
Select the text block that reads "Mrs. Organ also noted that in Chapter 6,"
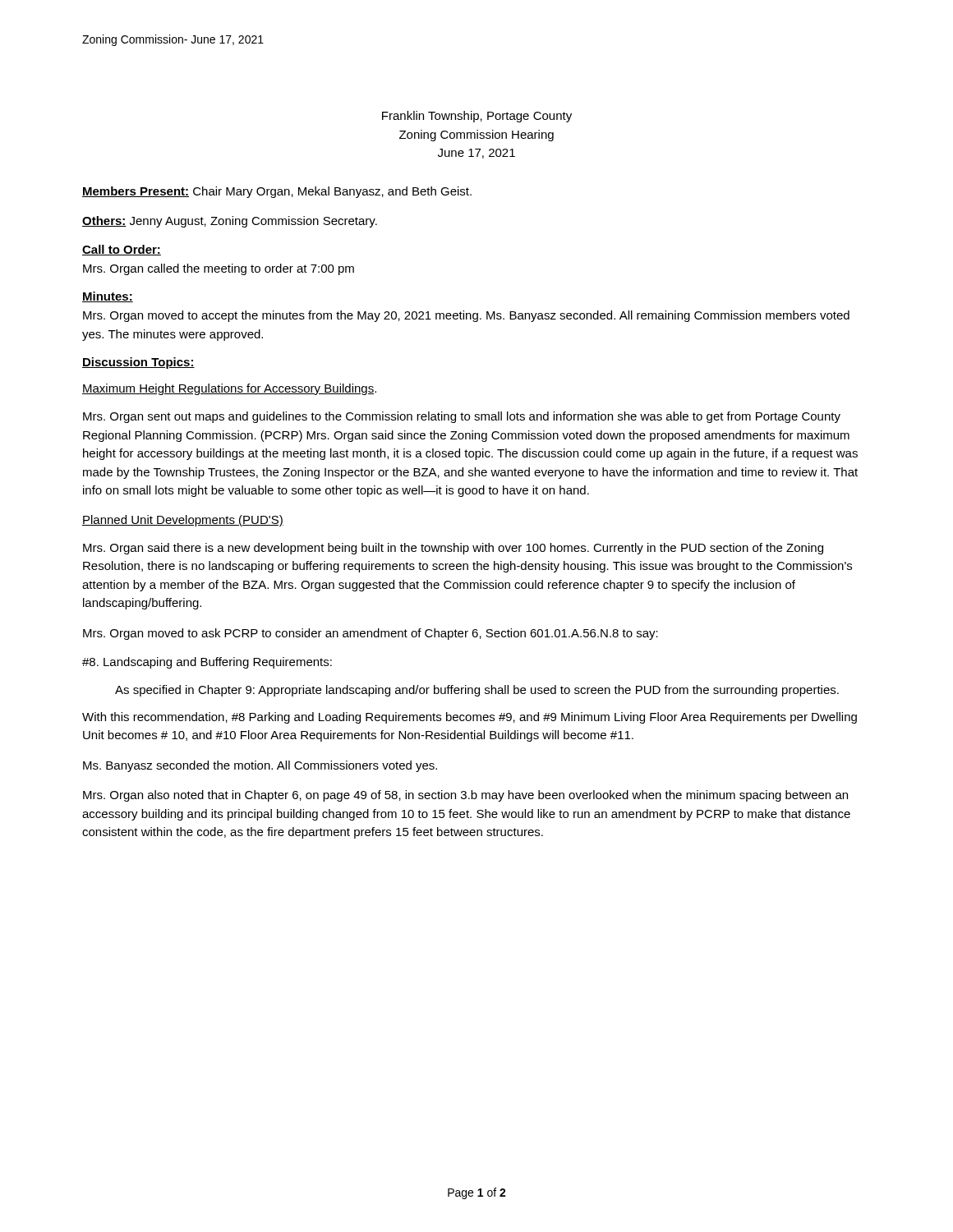[476, 814]
